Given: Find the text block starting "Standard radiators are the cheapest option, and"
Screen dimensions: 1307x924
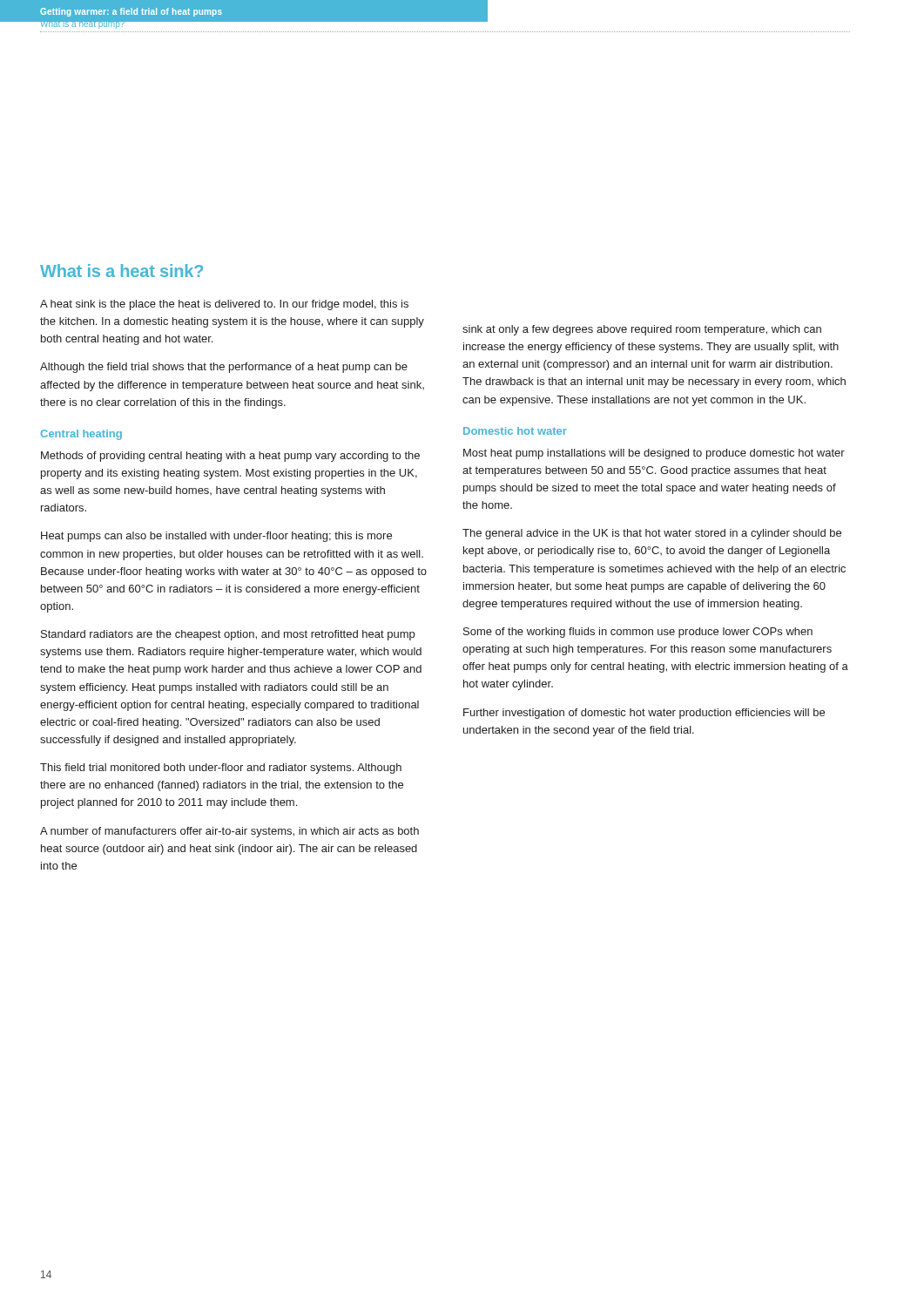Looking at the screenshot, I should (234, 687).
